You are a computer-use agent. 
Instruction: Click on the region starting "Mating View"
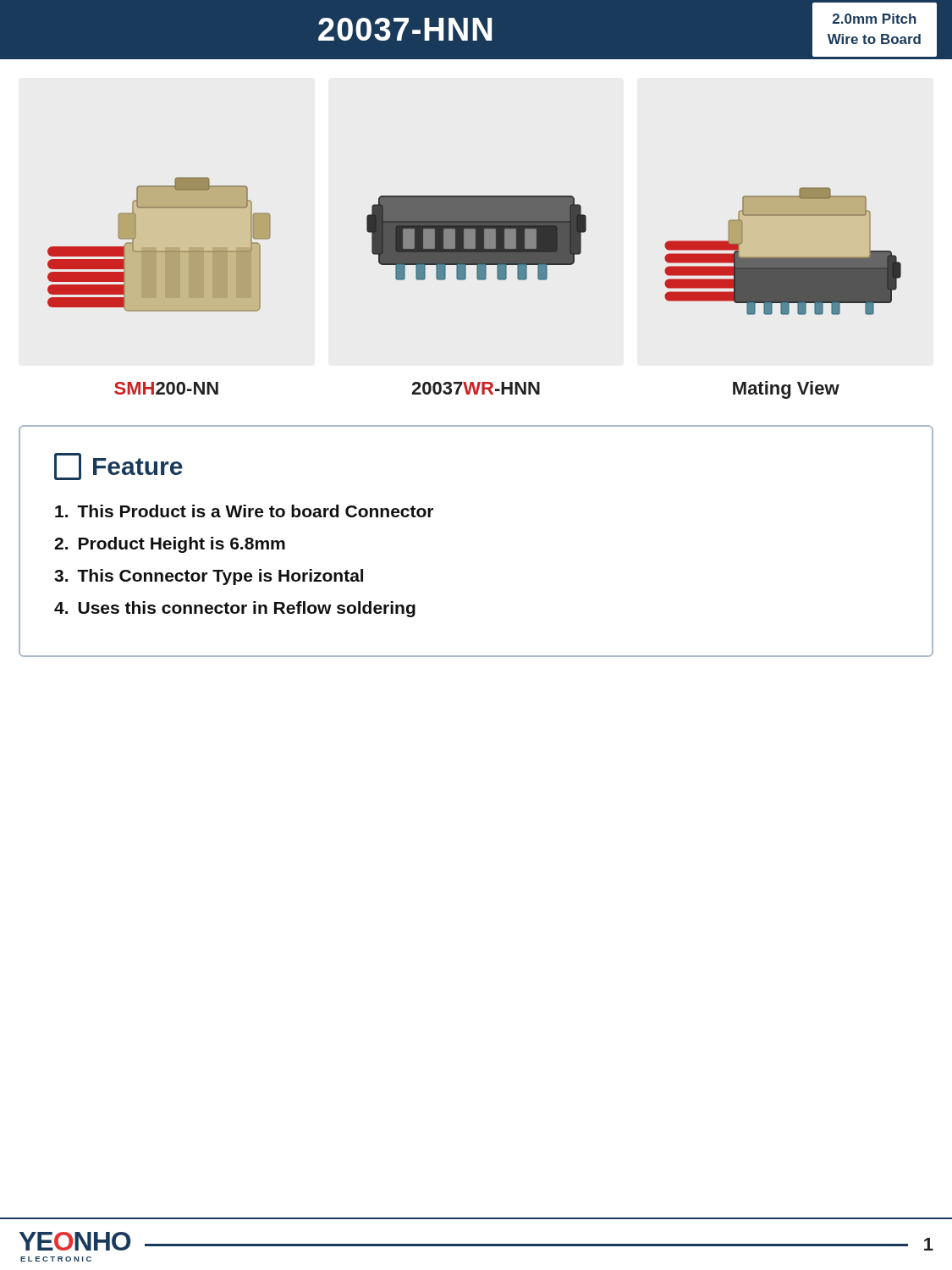pos(785,388)
